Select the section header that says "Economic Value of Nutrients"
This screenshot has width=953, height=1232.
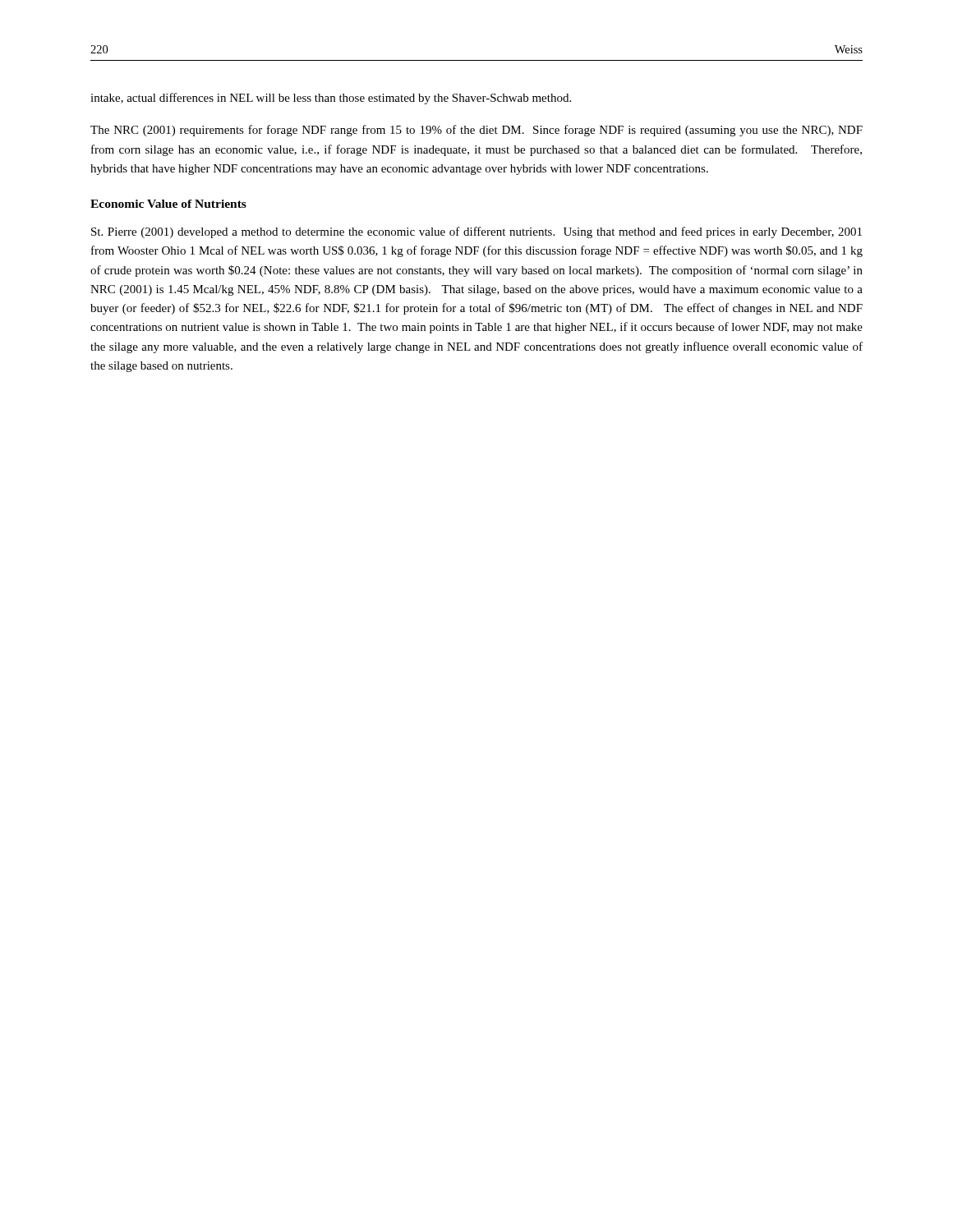168,203
